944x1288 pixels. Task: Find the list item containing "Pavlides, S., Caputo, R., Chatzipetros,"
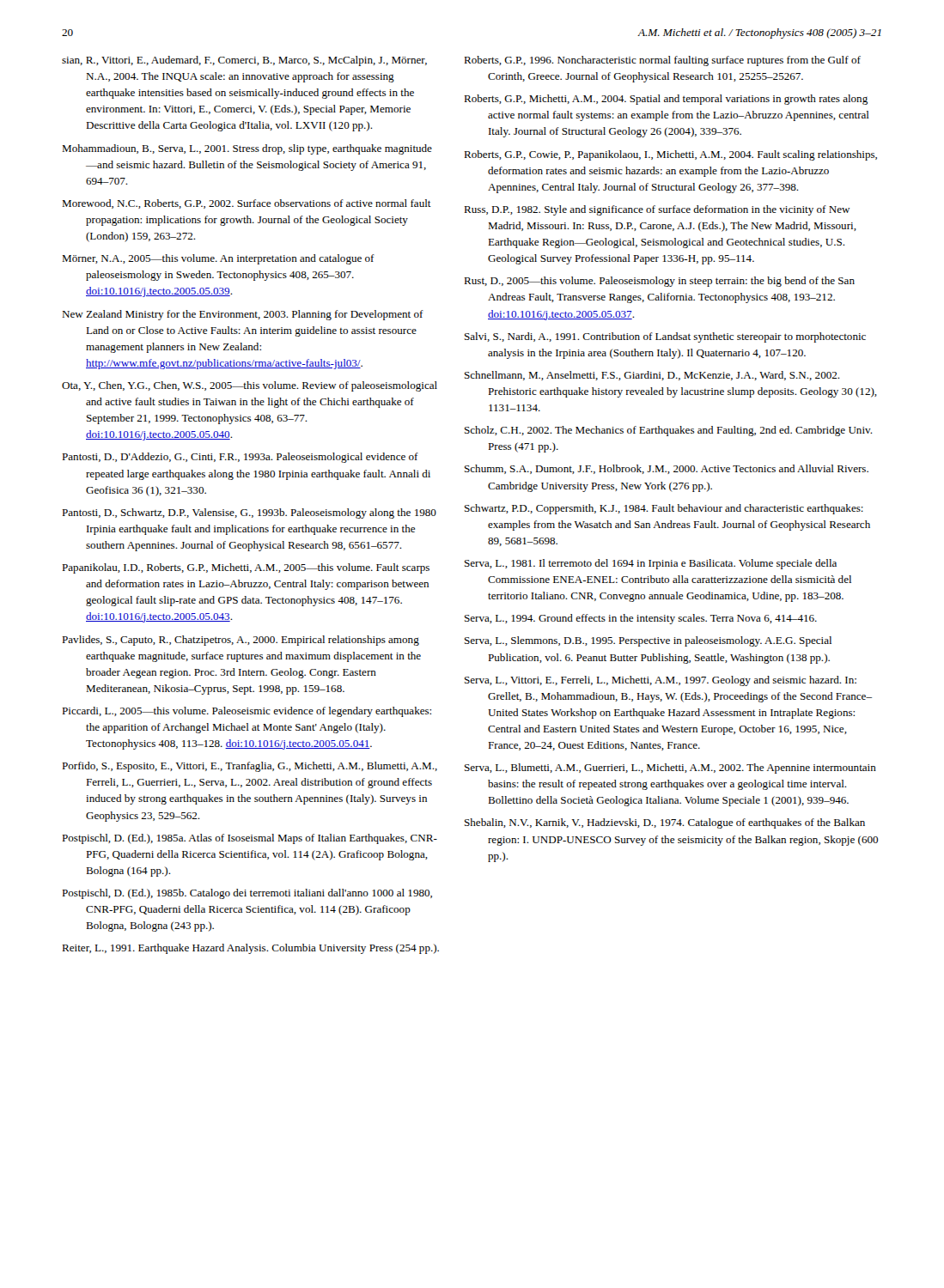[241, 663]
